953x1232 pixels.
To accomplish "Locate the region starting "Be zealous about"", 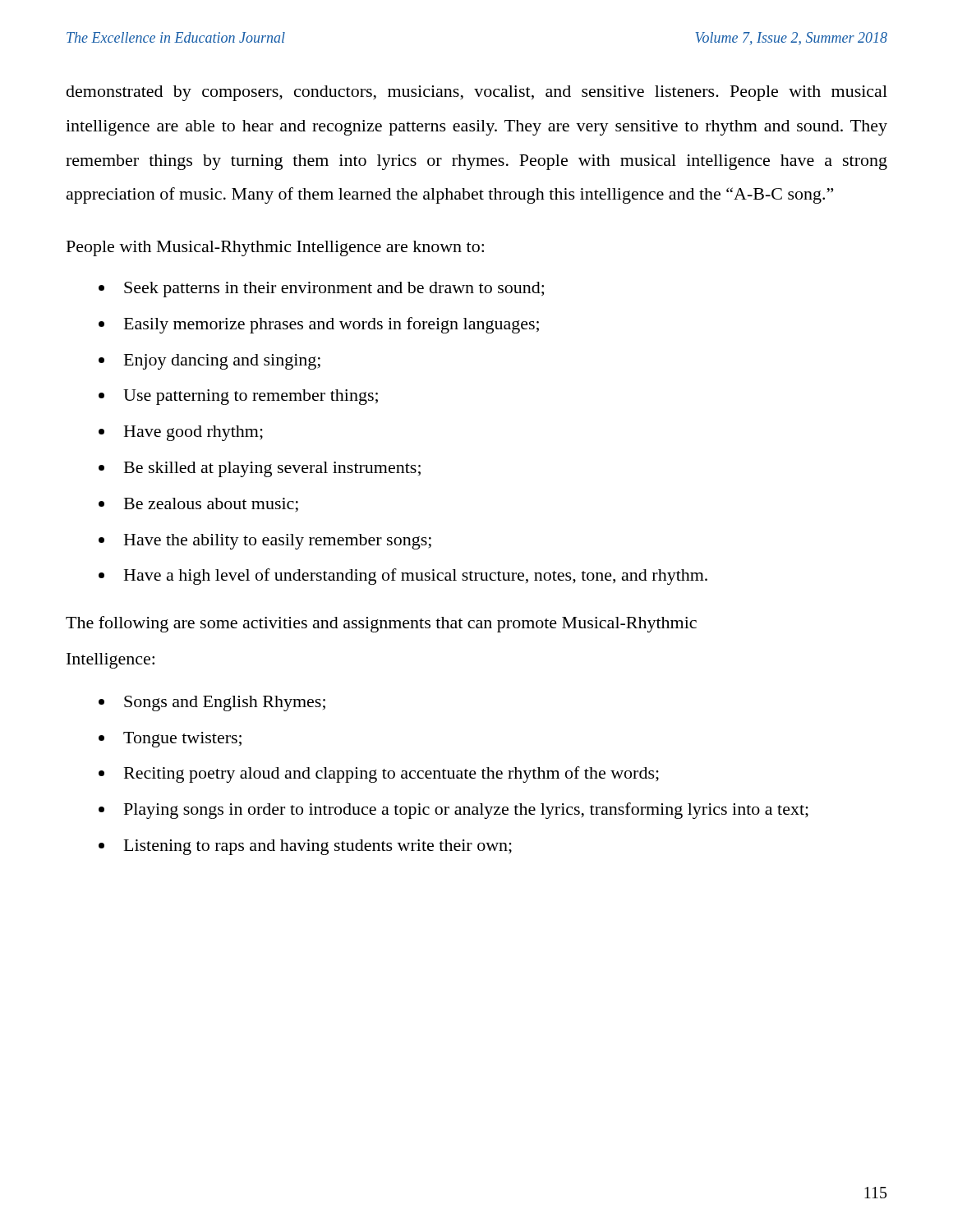I will tap(211, 503).
